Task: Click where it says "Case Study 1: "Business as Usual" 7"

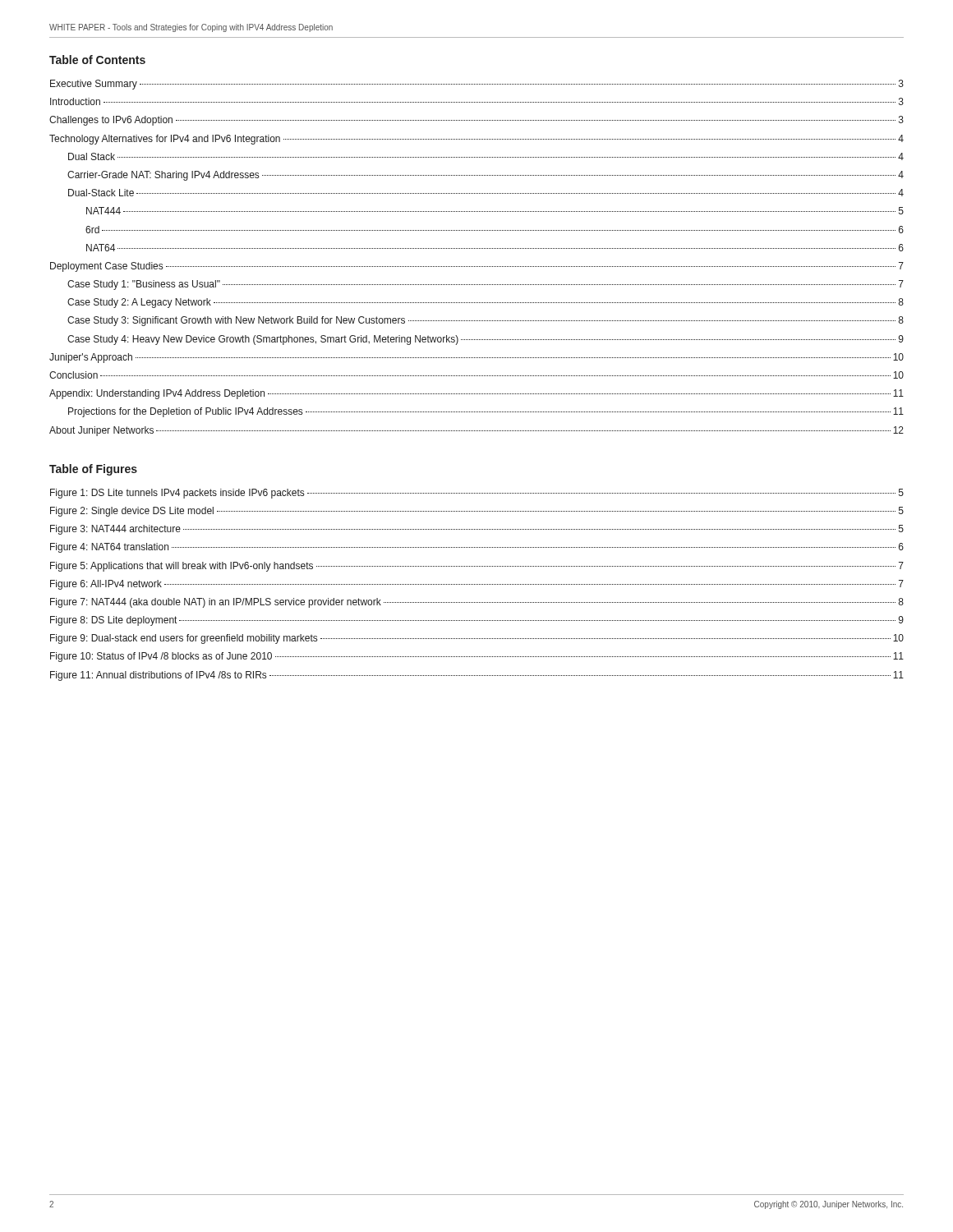Action: (x=486, y=284)
